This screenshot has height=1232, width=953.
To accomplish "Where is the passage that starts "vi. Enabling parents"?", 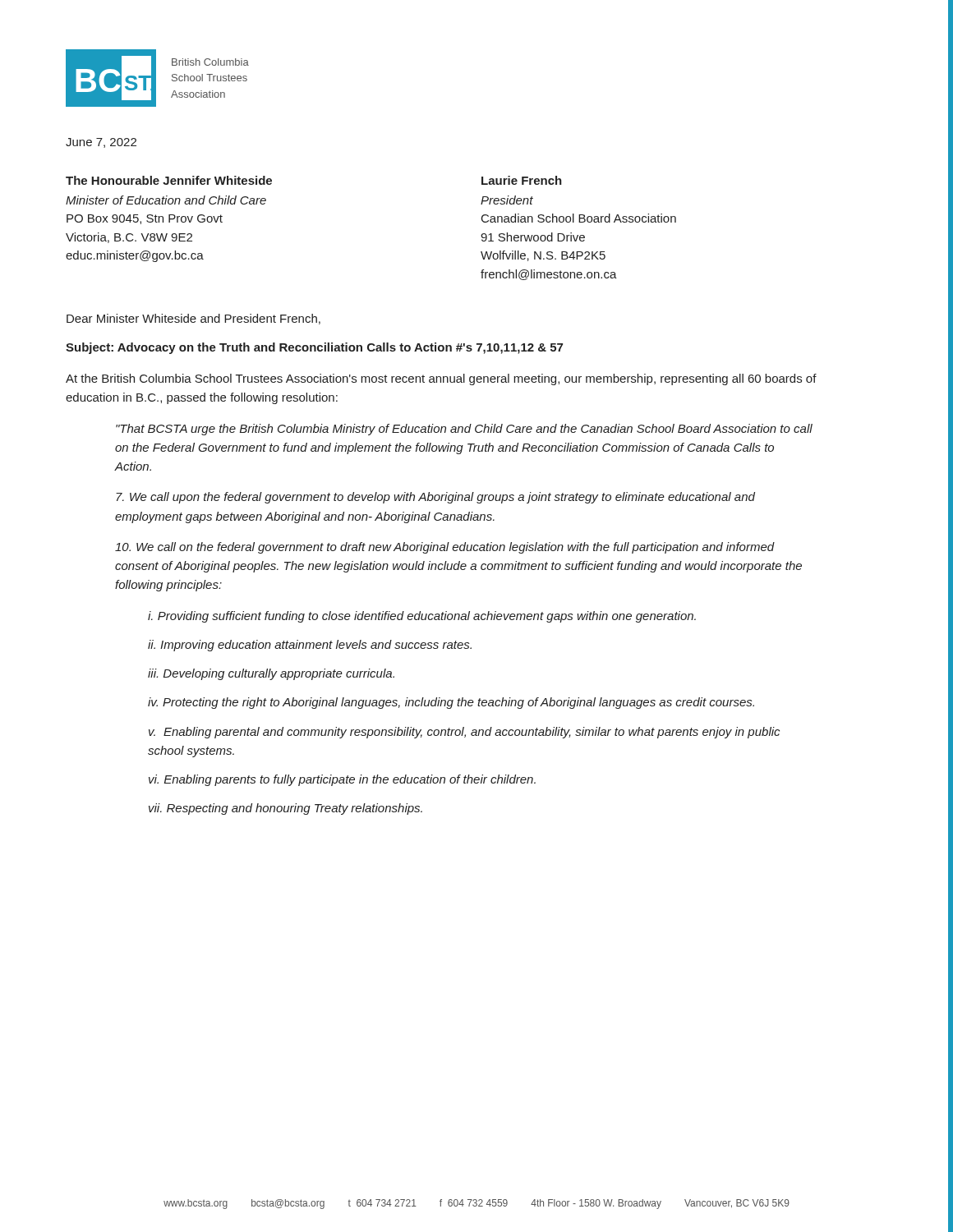I will 342,779.
